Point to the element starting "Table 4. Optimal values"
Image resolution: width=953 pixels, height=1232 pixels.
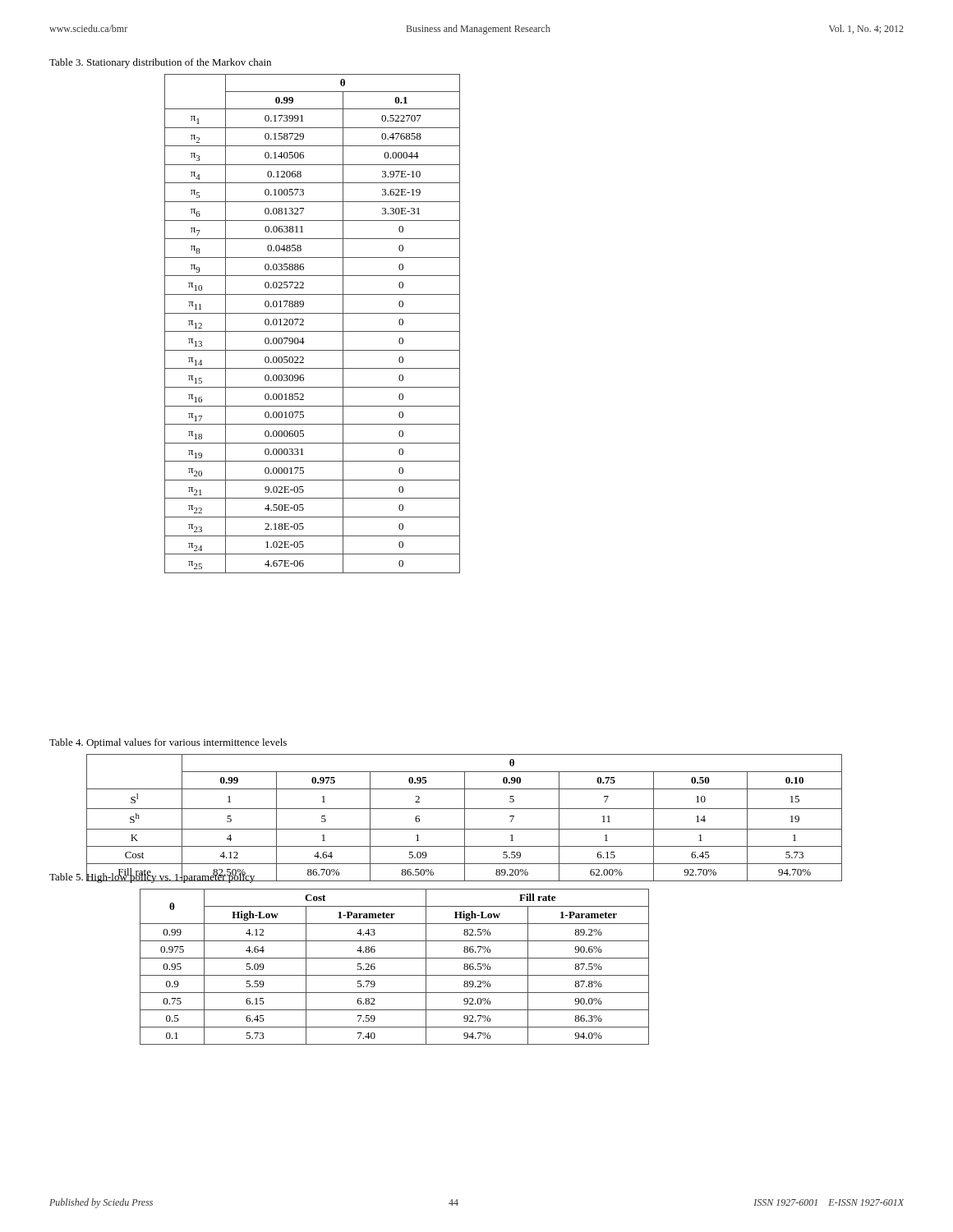click(168, 742)
